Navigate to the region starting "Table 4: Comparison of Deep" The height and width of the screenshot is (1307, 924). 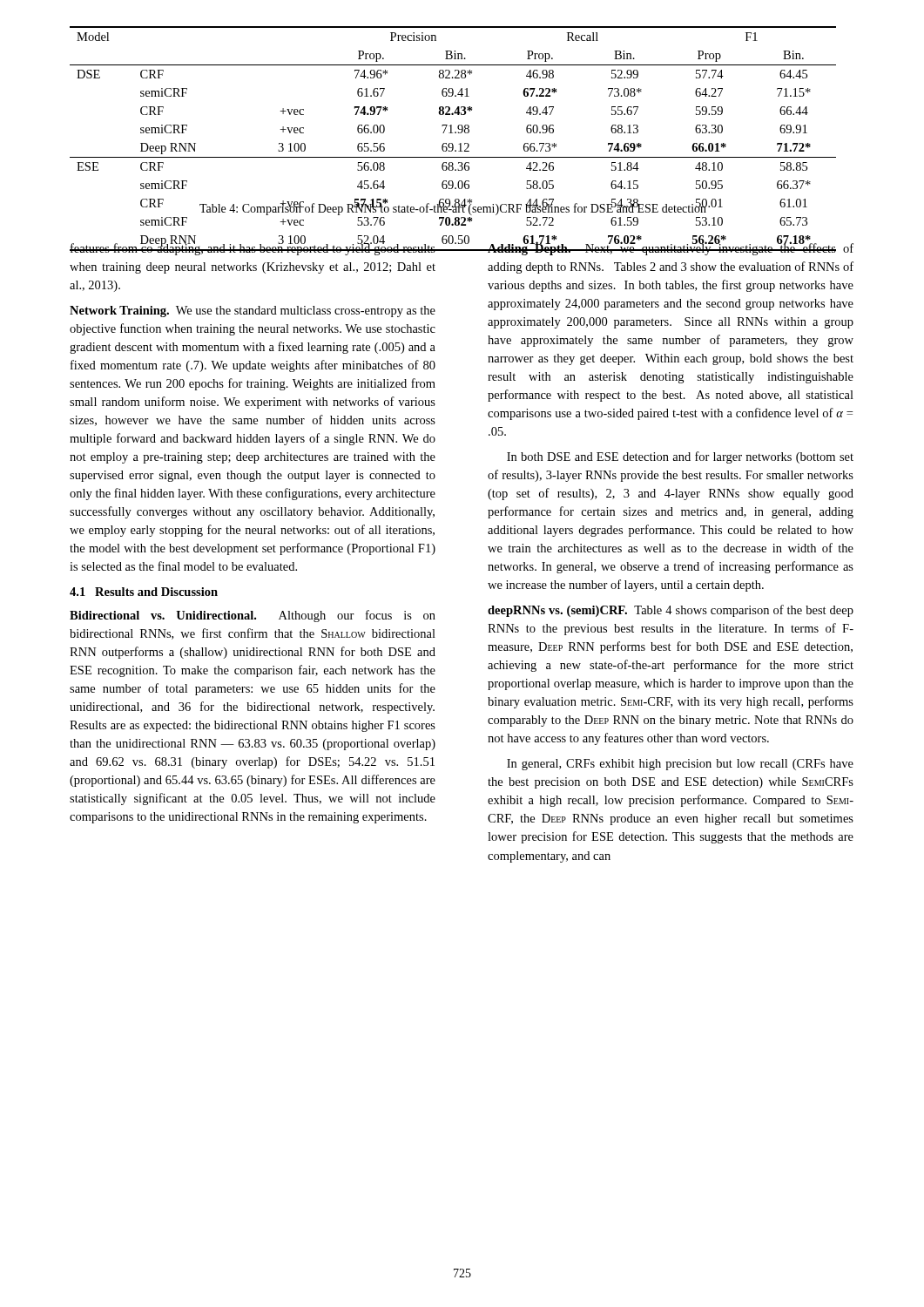point(453,209)
